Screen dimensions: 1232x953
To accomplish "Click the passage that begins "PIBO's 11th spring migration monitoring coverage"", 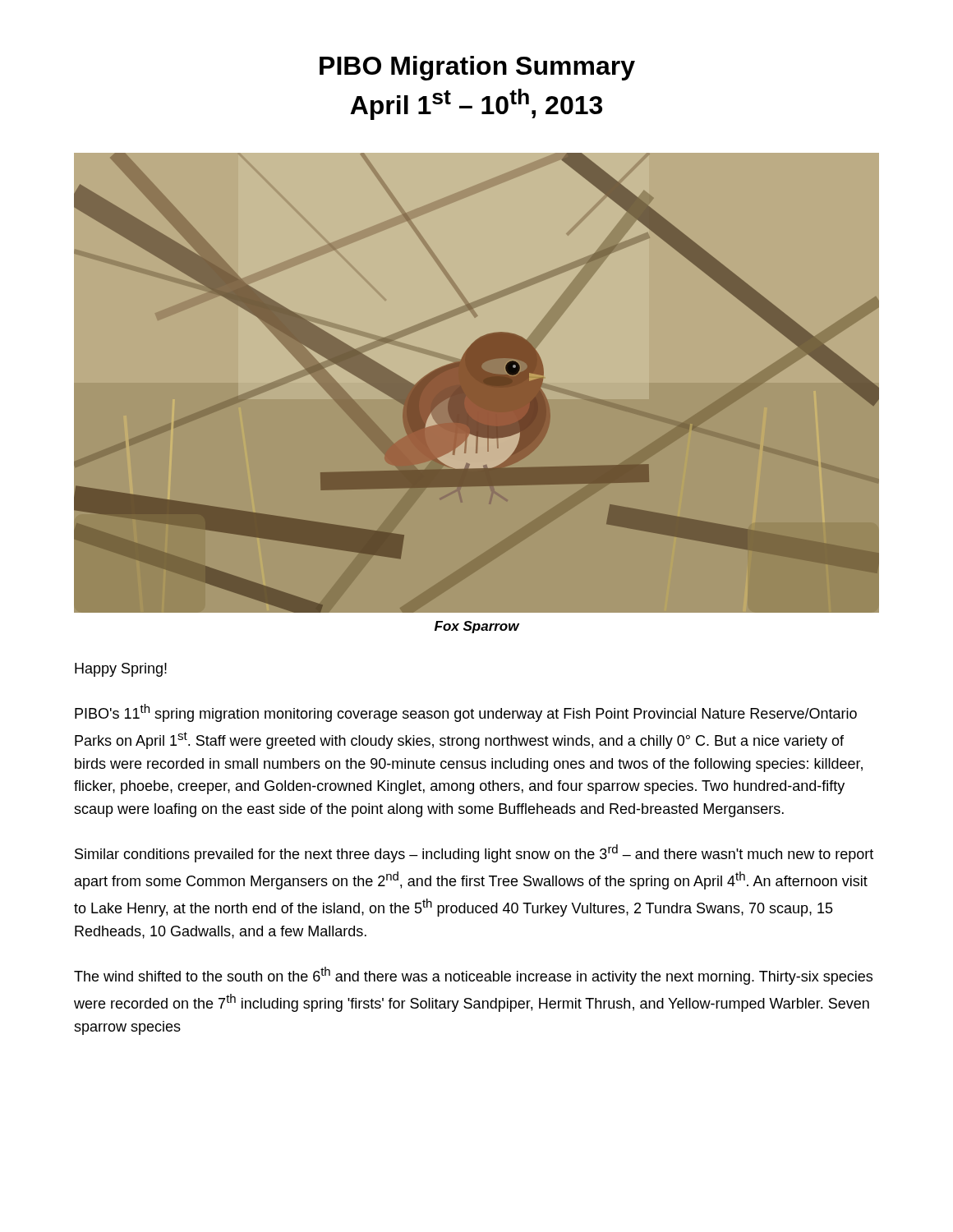I will point(469,759).
